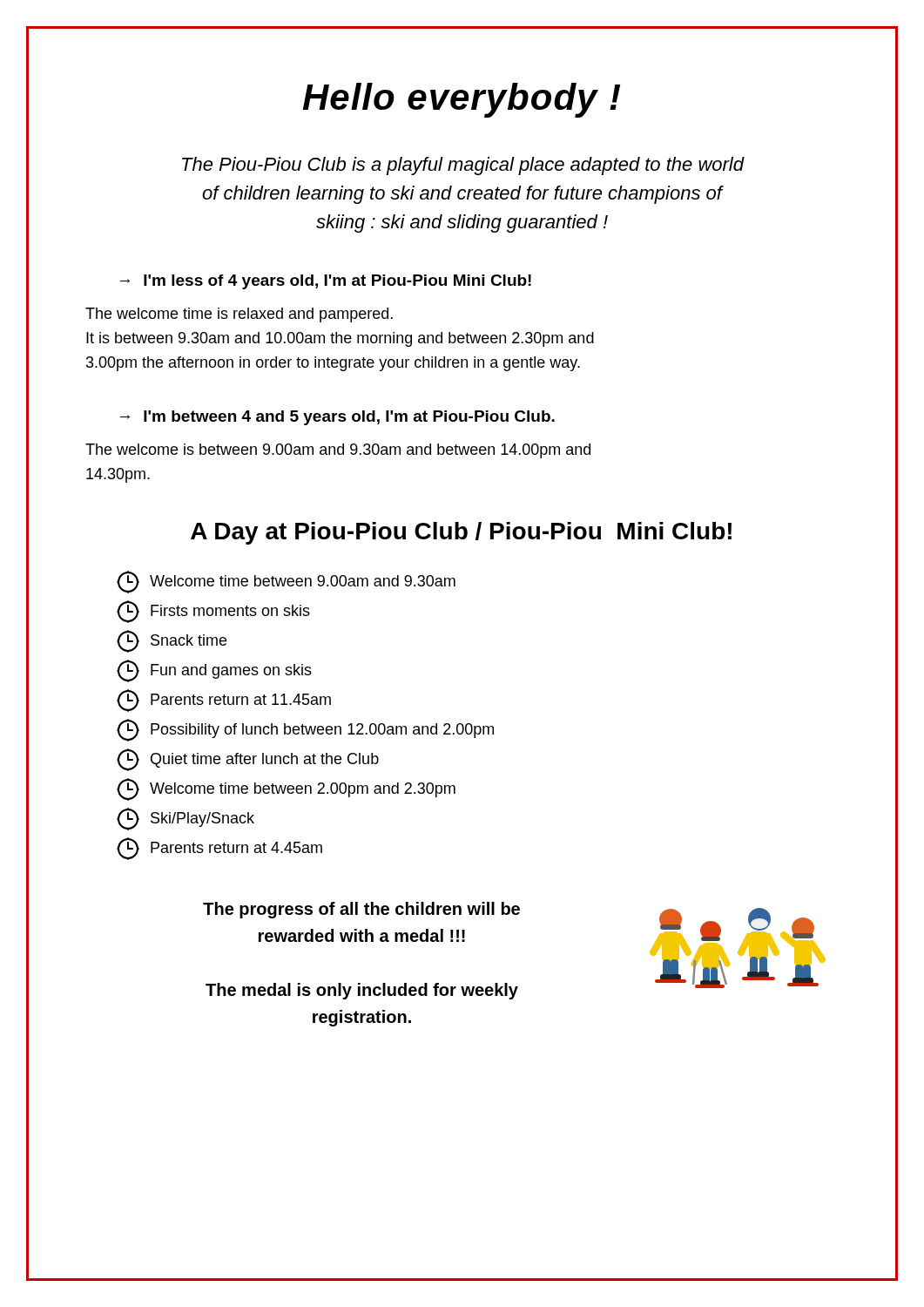The width and height of the screenshot is (924, 1307).
Task: Find the illustration
Action: 739,961
